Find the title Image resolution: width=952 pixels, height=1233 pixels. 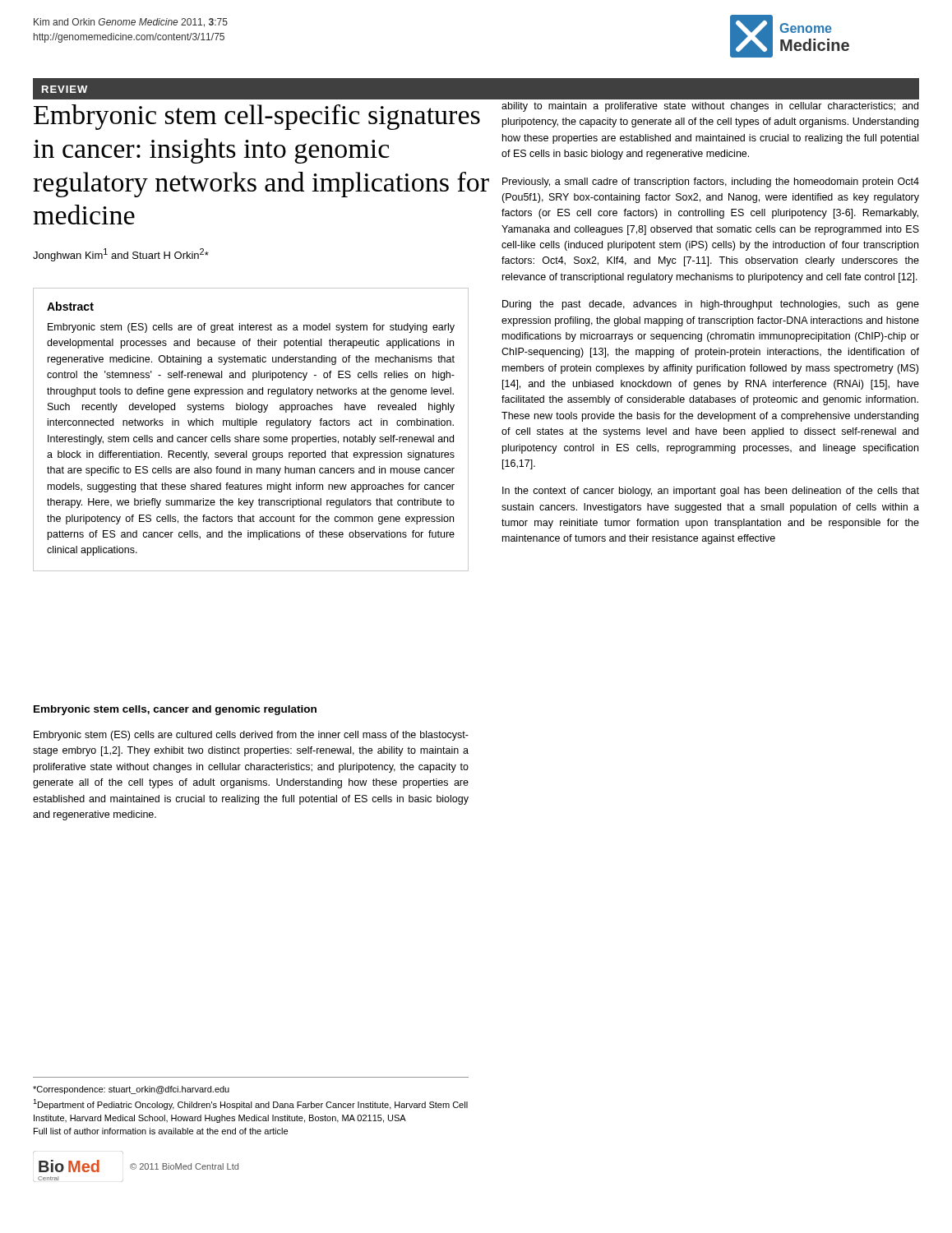coord(263,166)
